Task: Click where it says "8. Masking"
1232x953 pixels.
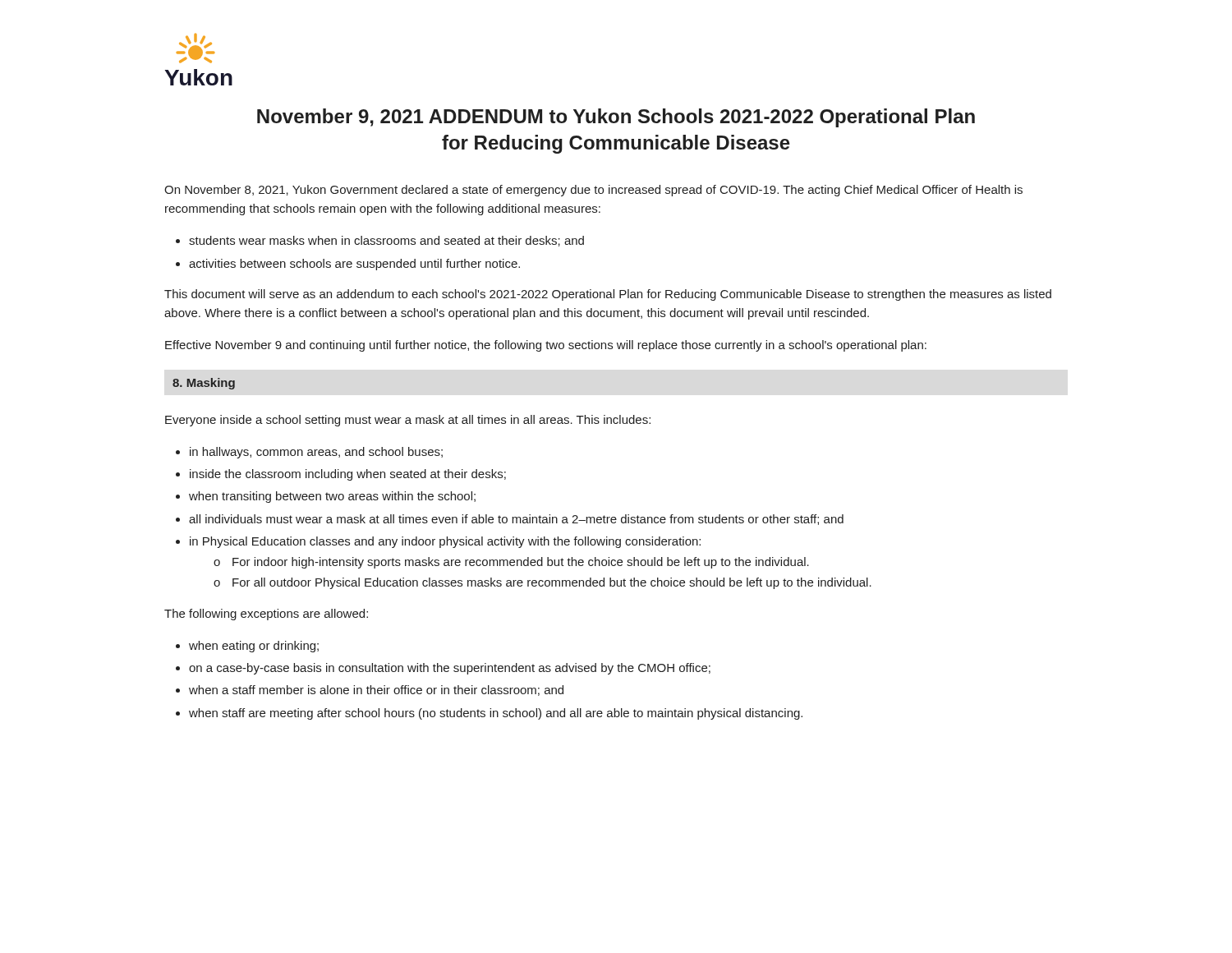Action: pyautogui.click(x=204, y=382)
